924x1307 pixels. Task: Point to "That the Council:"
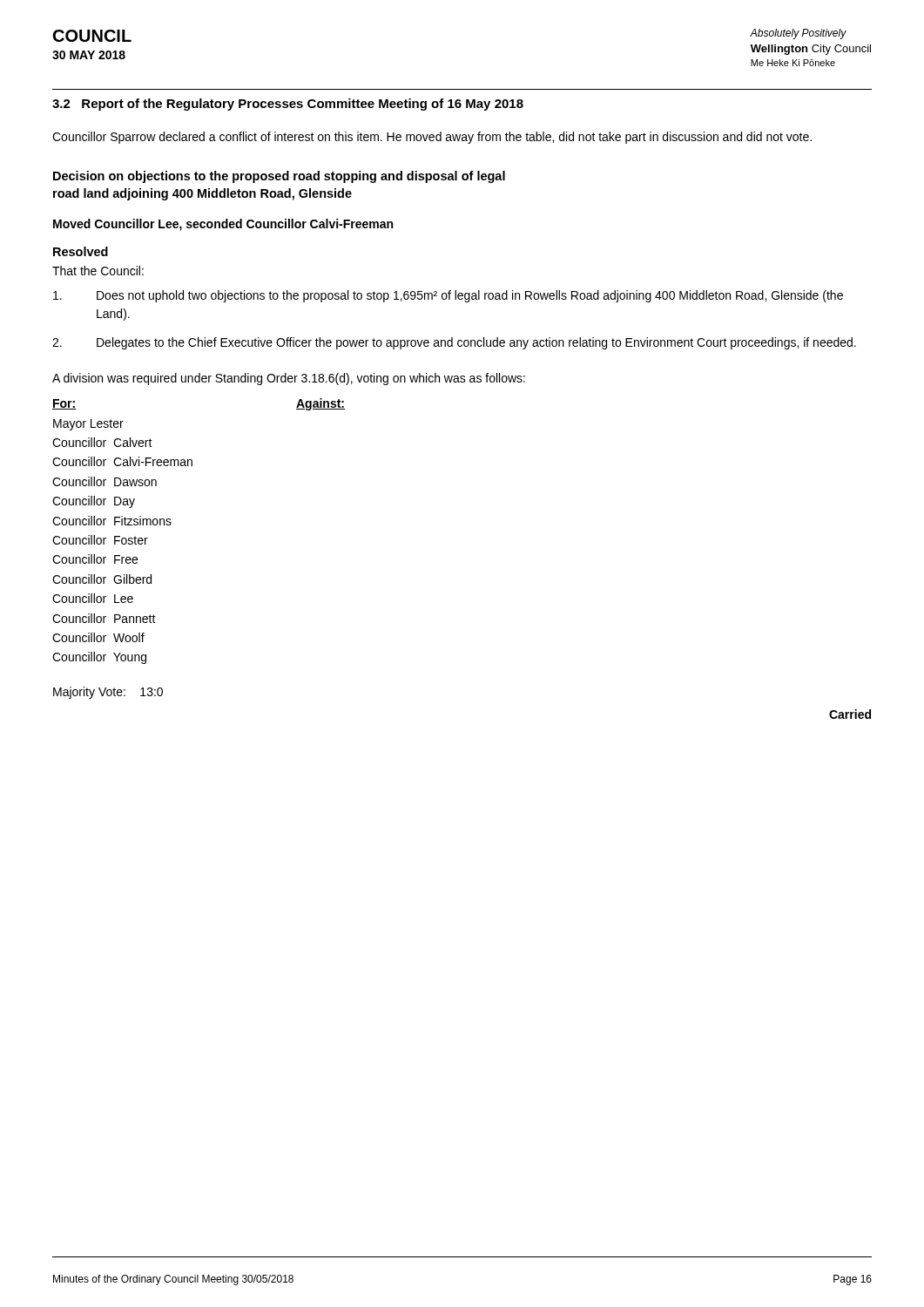98,271
